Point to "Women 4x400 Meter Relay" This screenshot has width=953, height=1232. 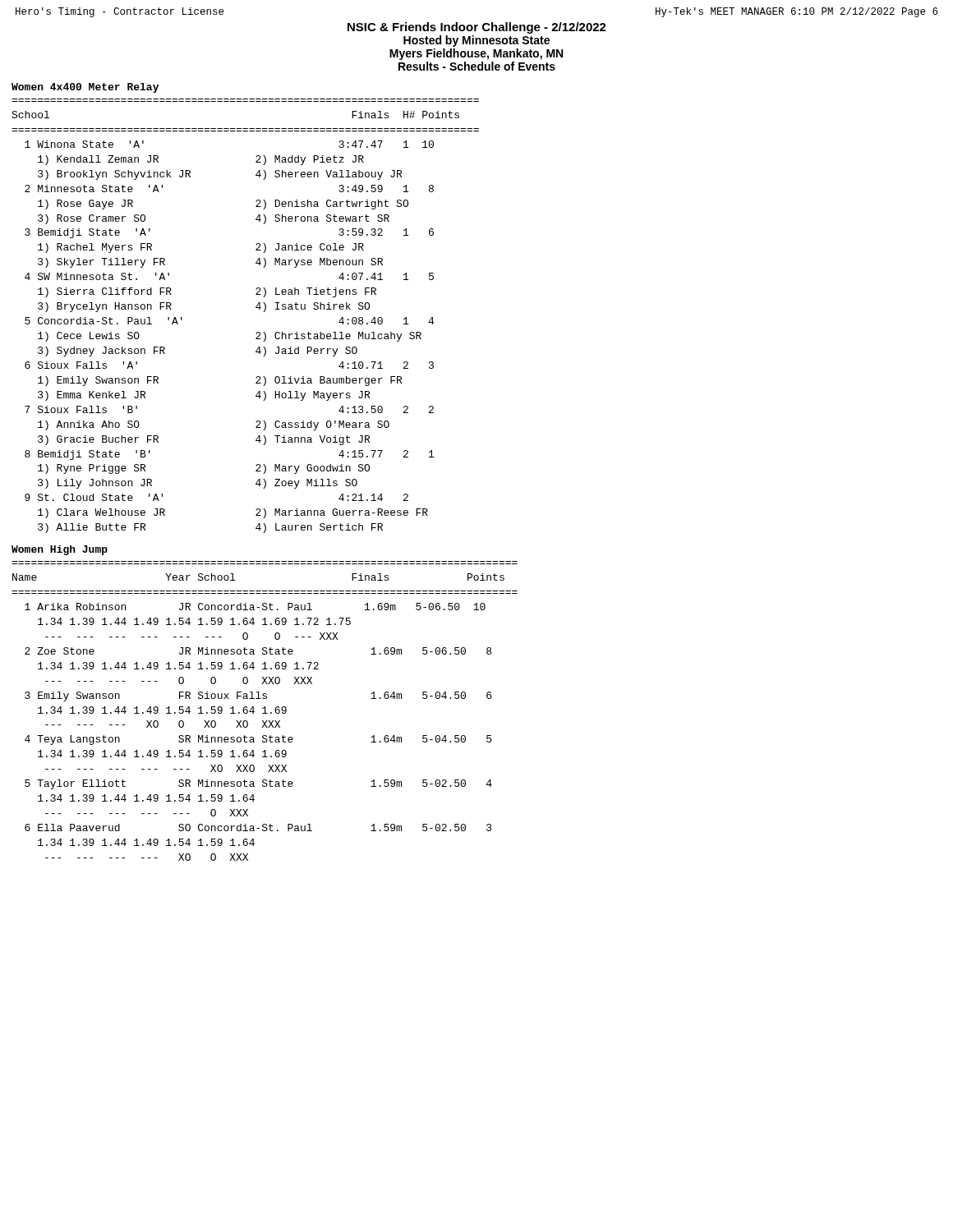(85, 87)
